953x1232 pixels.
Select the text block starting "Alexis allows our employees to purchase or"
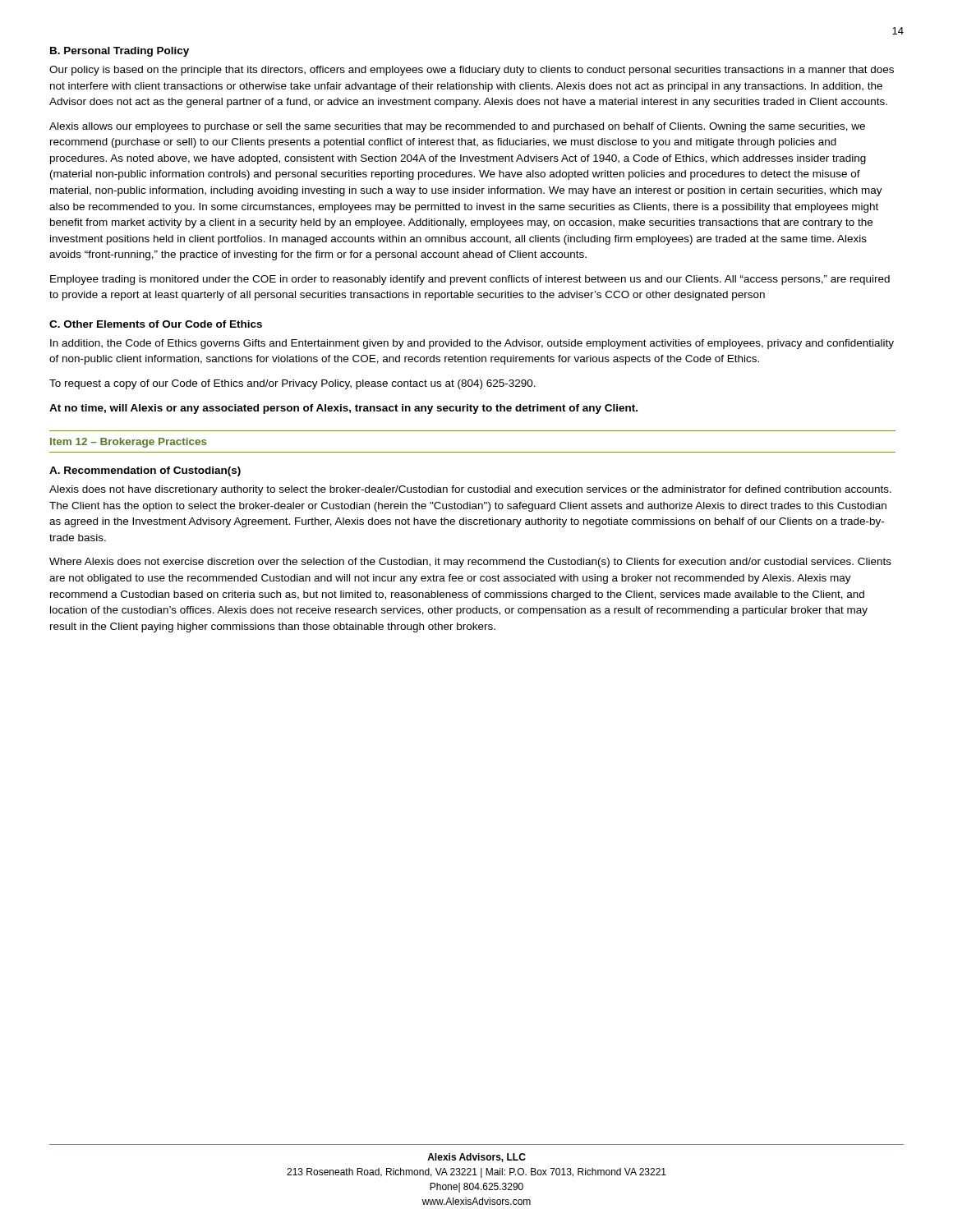point(466,190)
